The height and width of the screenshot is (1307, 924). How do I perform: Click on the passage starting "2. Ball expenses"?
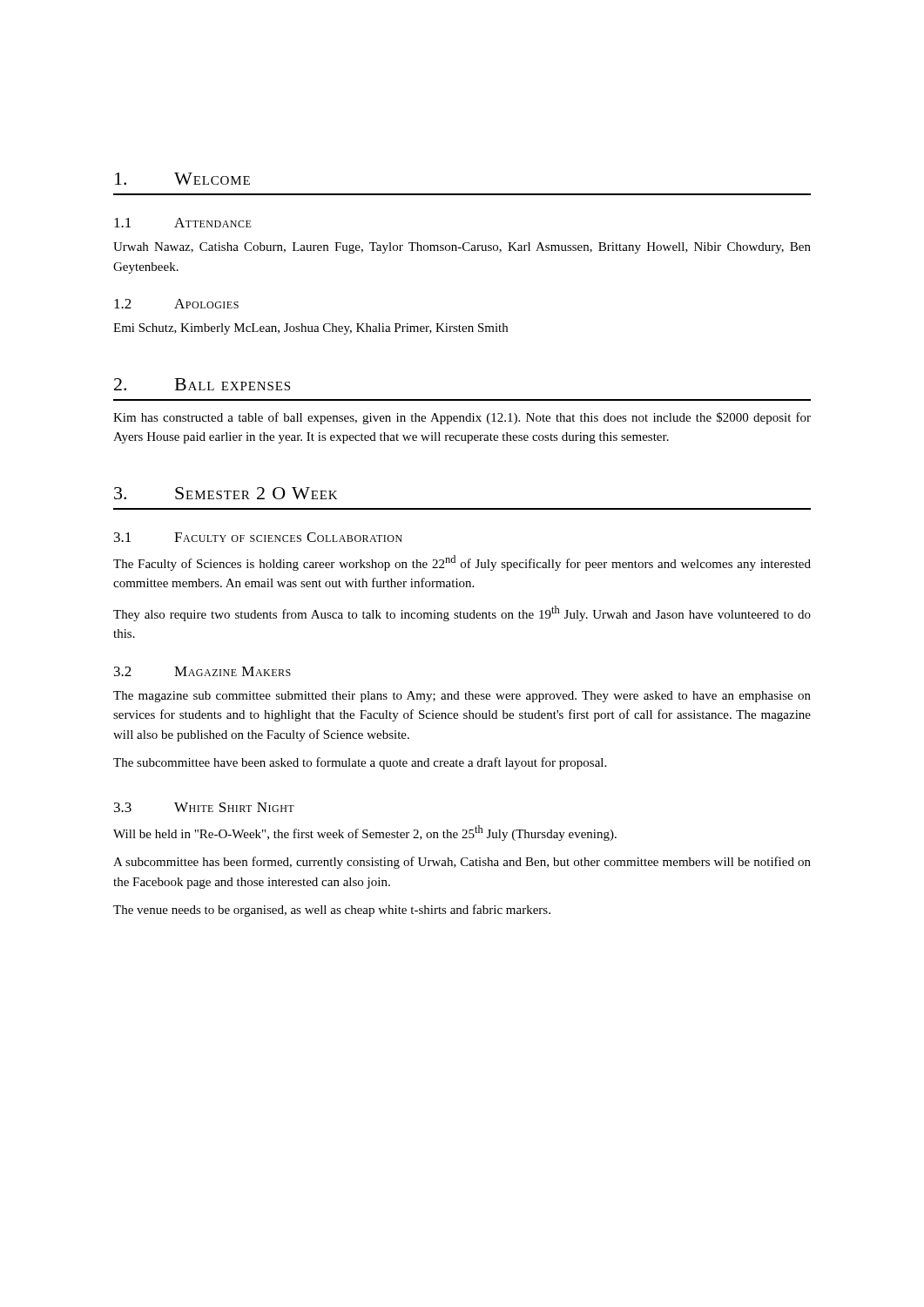click(202, 384)
